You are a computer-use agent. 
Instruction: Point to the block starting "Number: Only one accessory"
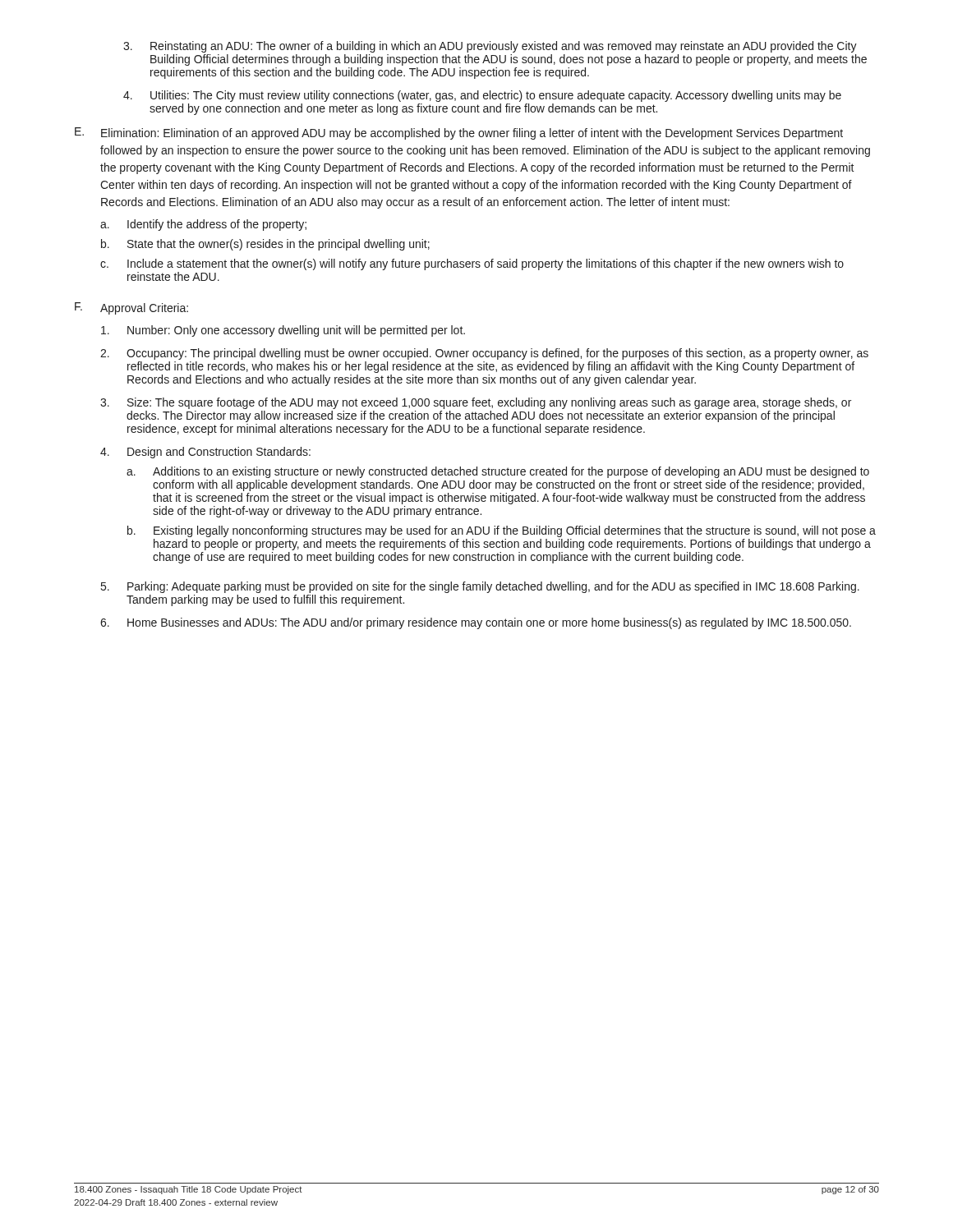tap(283, 331)
